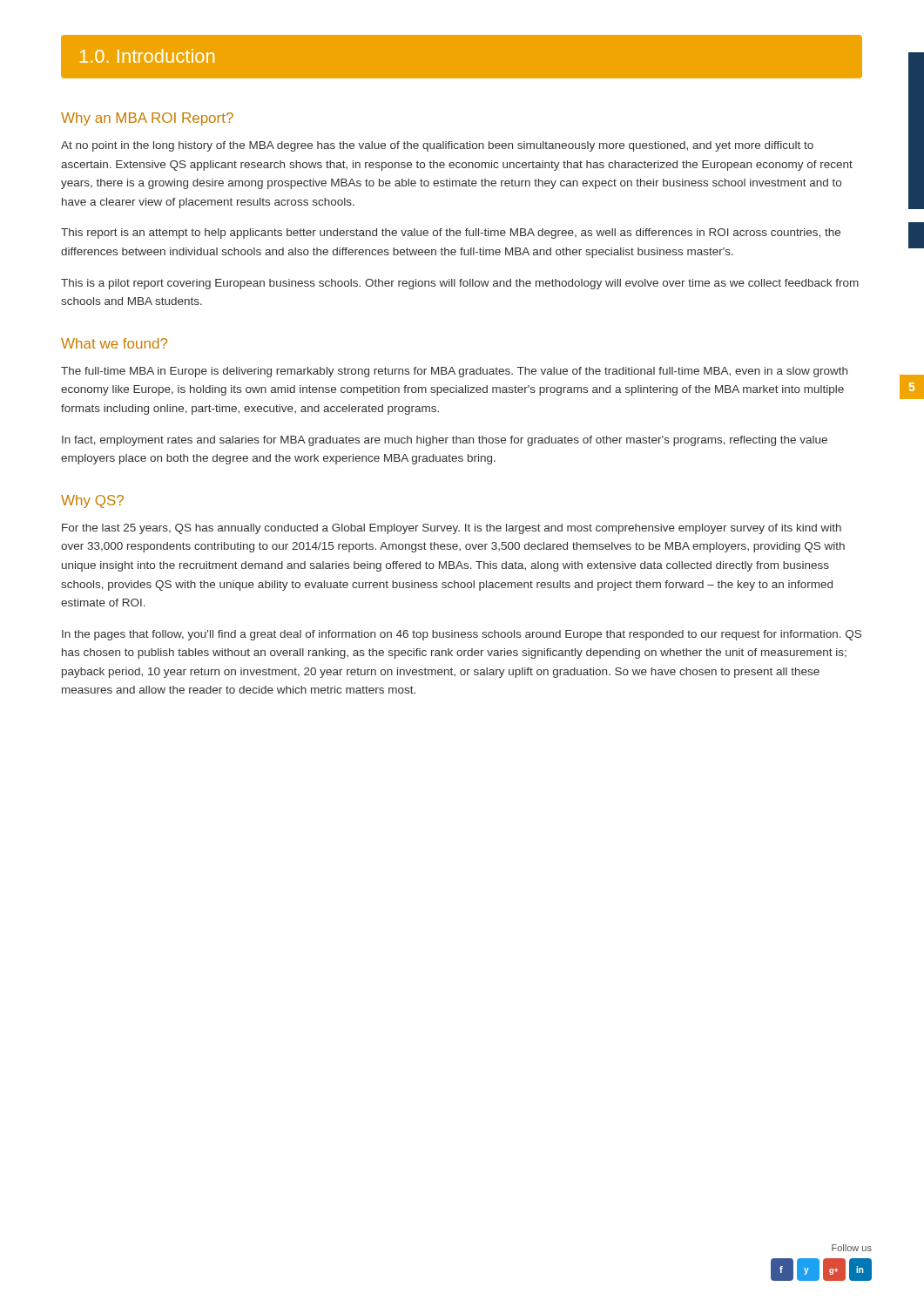Click where it says "1.0. Introduction"
The image size is (924, 1307).
[x=462, y=57]
